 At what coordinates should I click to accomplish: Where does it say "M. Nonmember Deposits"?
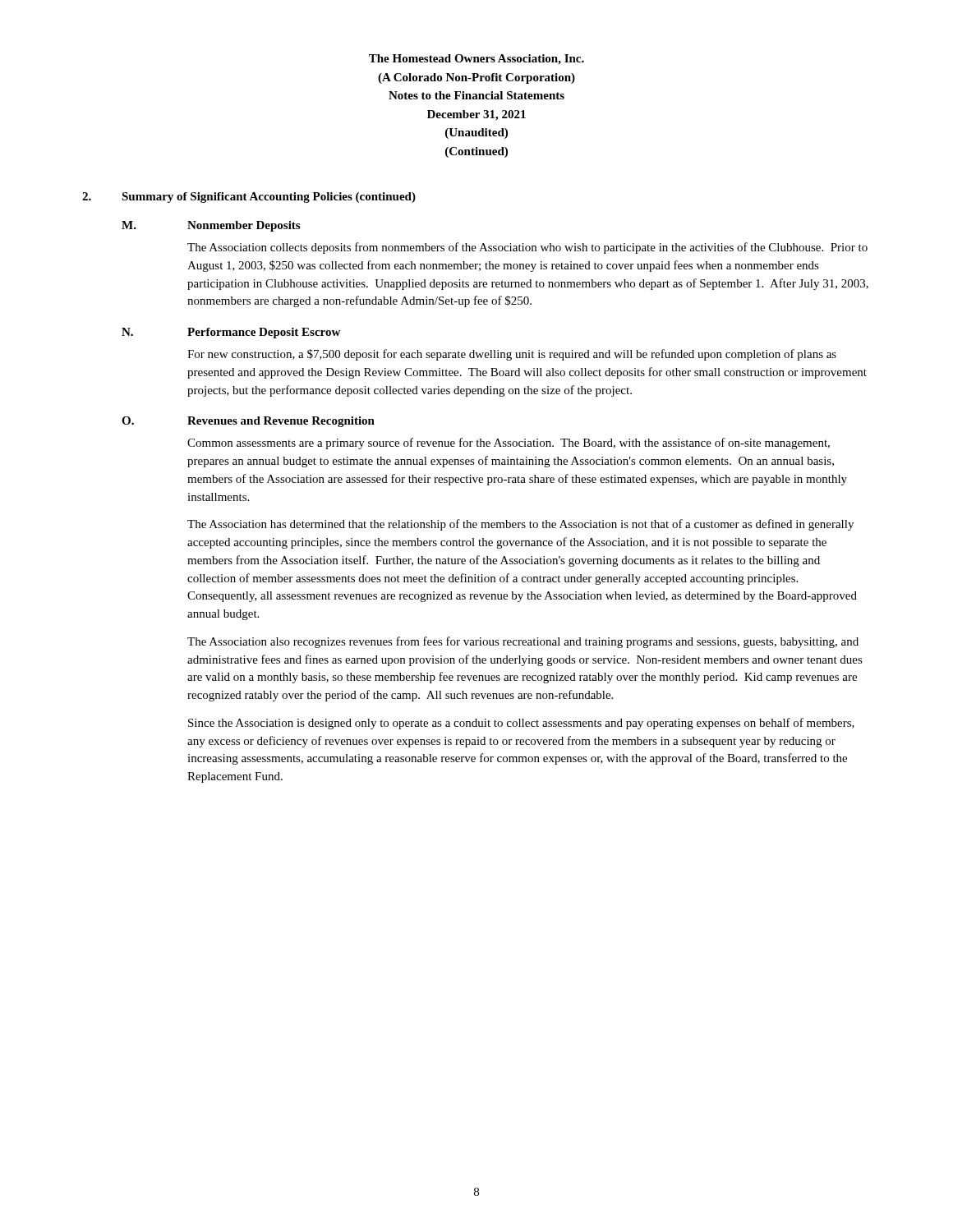click(x=191, y=225)
